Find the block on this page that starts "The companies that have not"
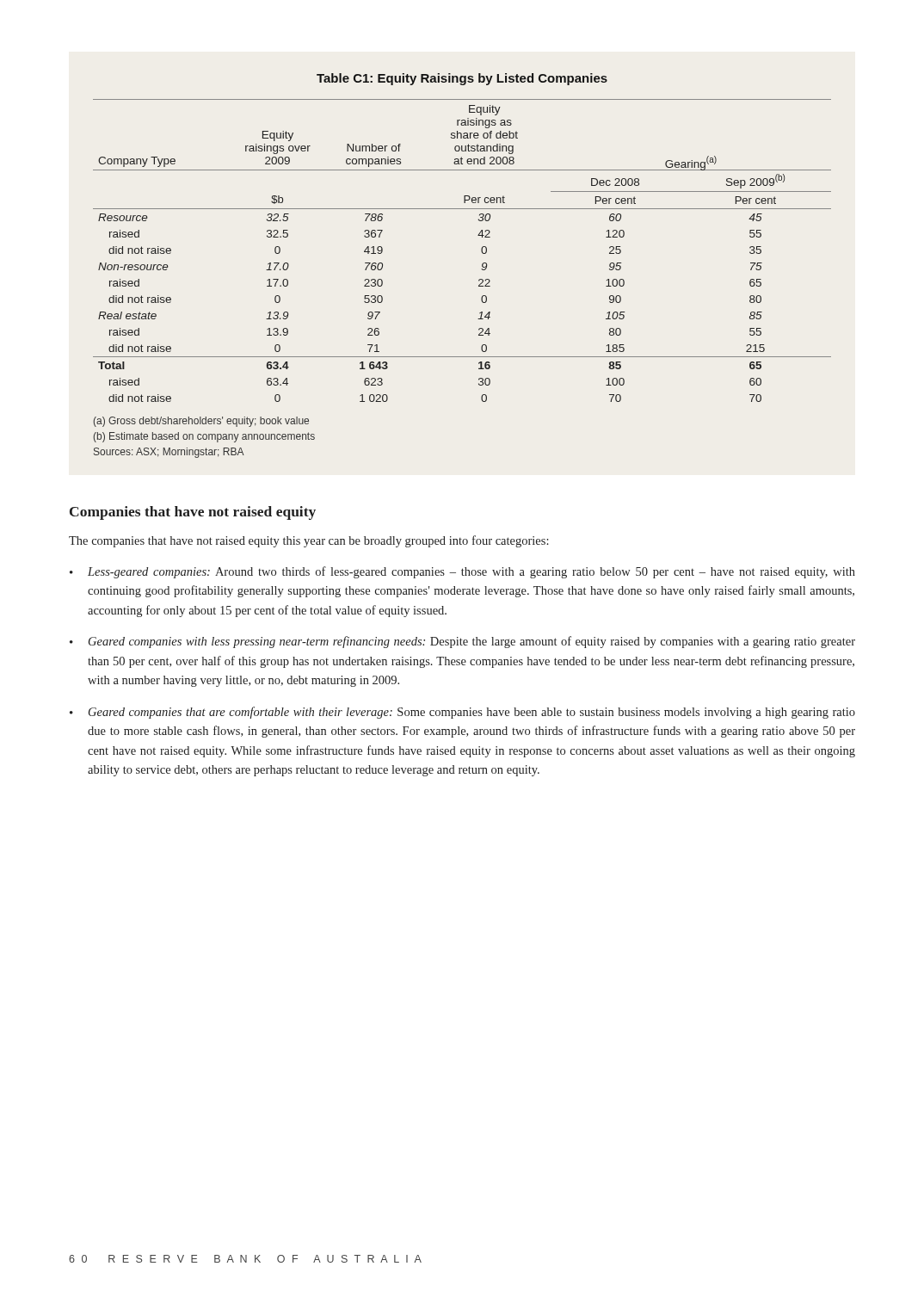Viewport: 924px width, 1291px height. 309,540
